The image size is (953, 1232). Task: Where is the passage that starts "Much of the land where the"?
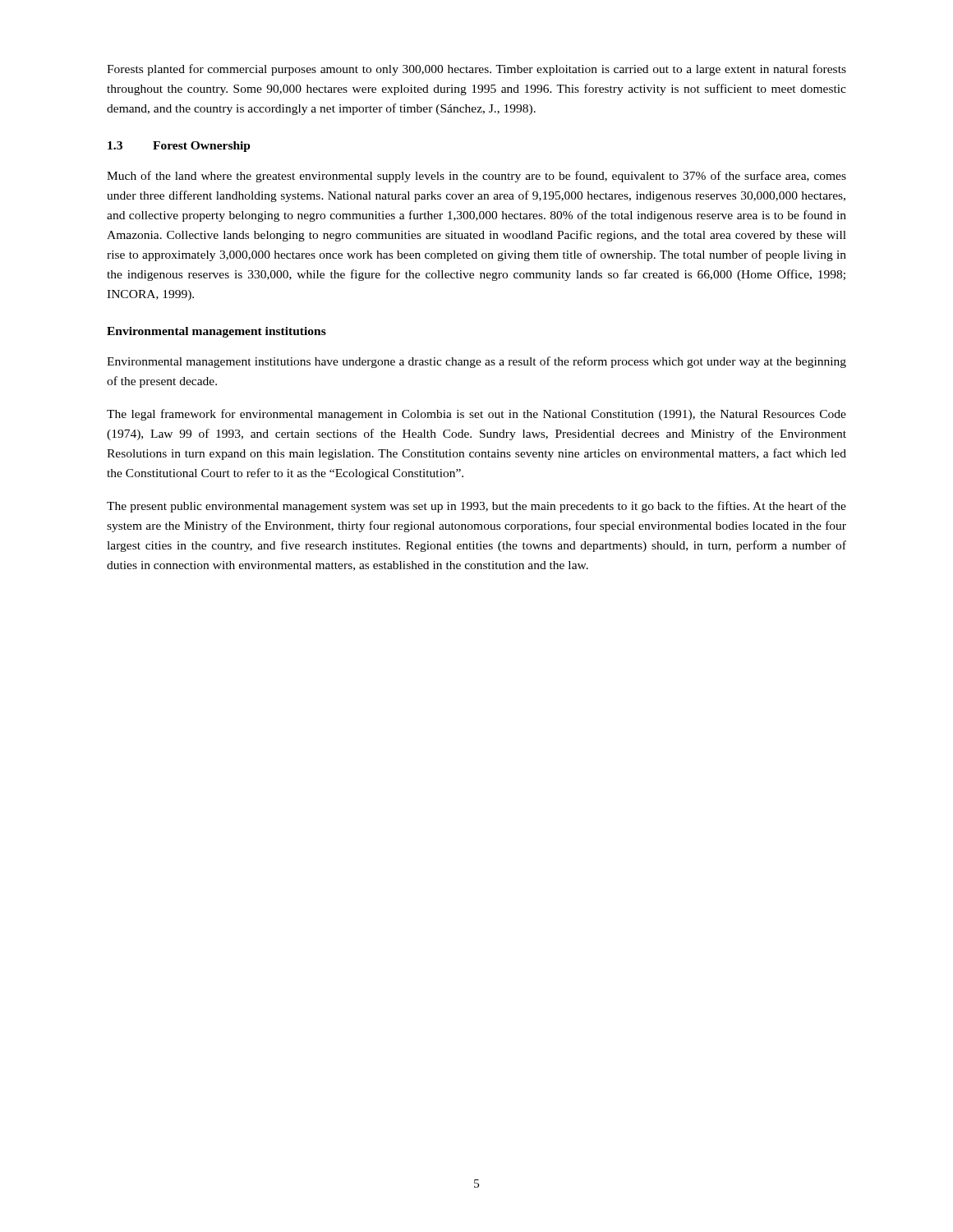(476, 235)
